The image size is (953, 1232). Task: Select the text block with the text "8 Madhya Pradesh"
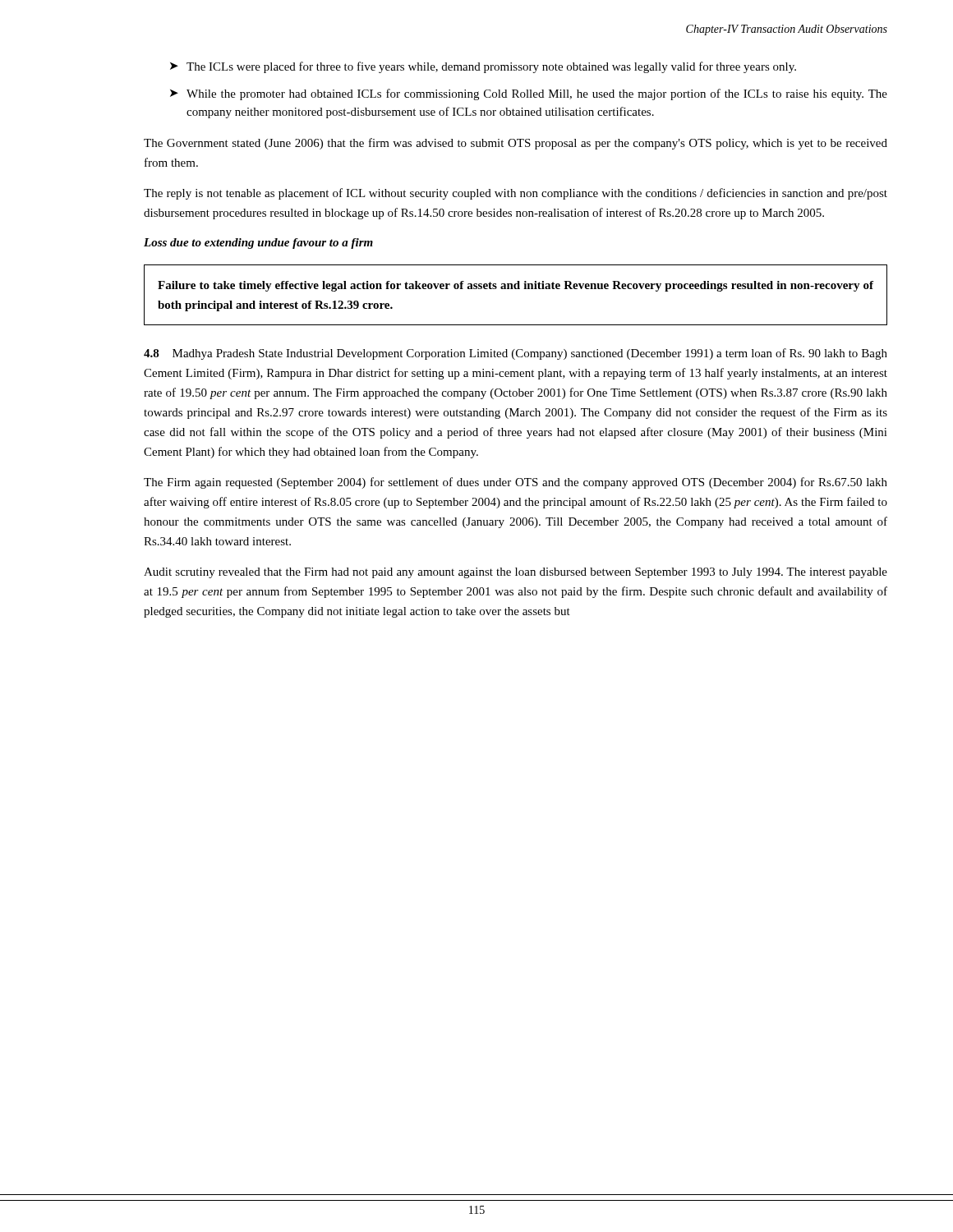(516, 402)
